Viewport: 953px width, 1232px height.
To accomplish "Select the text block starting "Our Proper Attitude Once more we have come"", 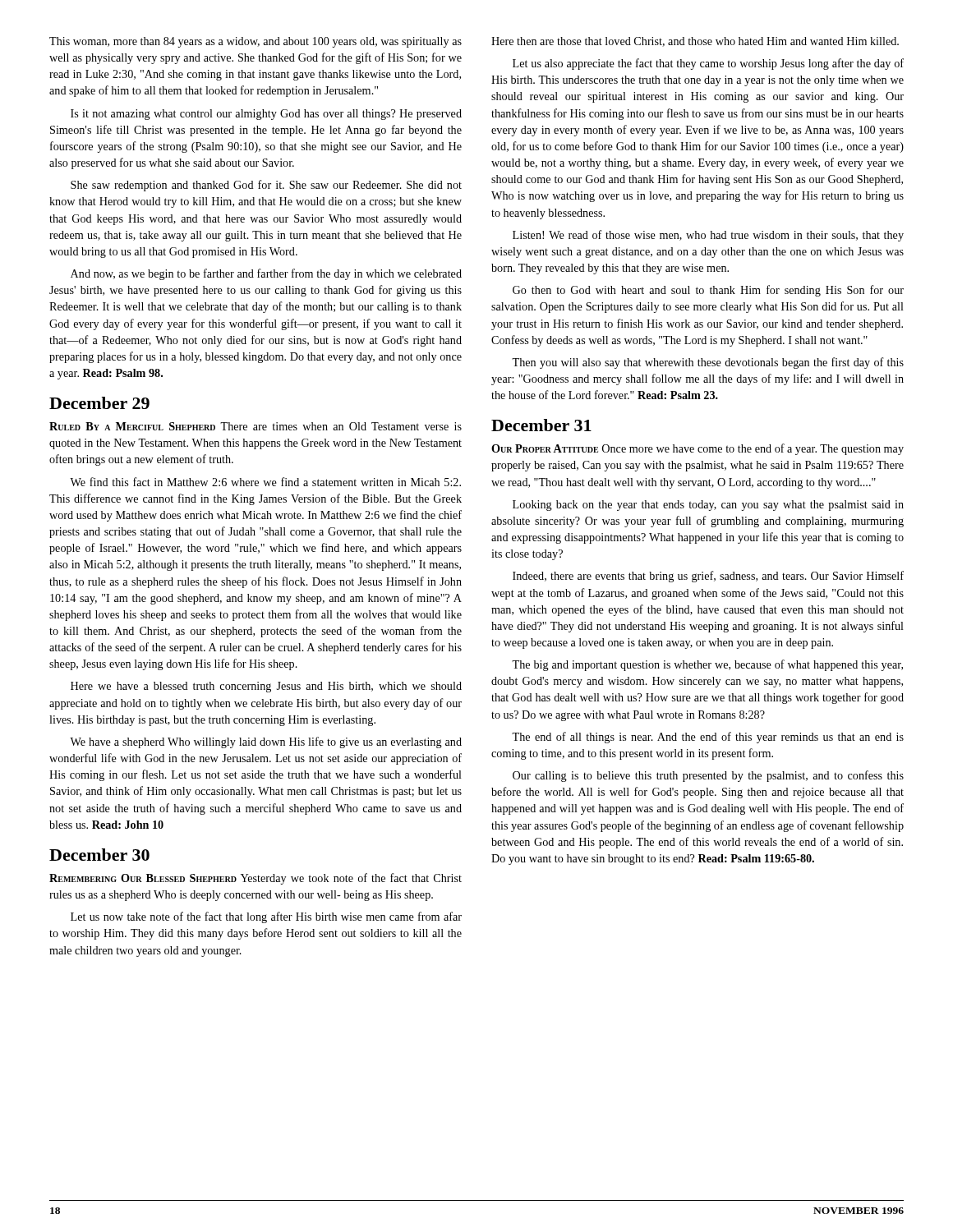I will tap(698, 465).
